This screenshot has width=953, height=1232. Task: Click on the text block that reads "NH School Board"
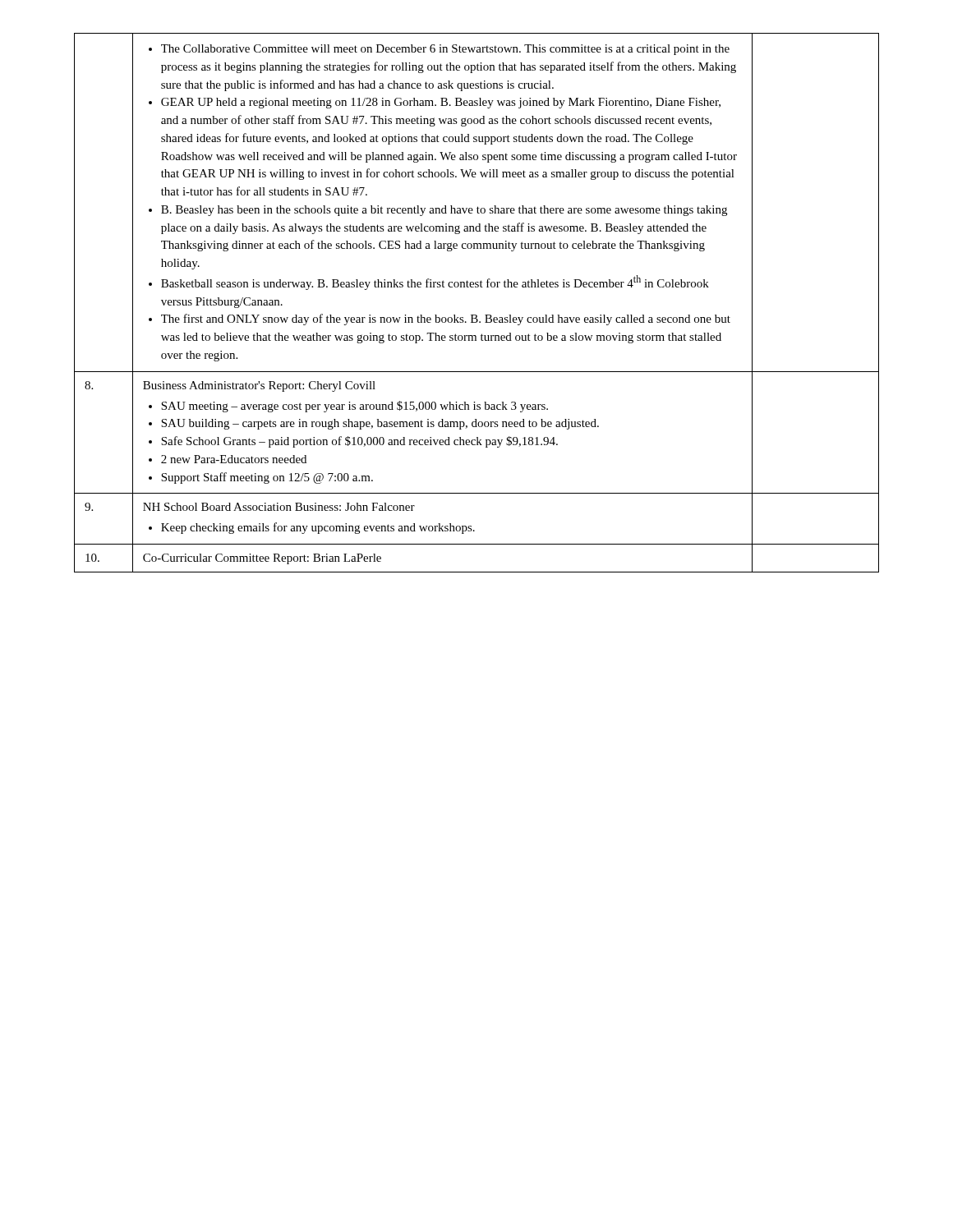click(x=279, y=507)
